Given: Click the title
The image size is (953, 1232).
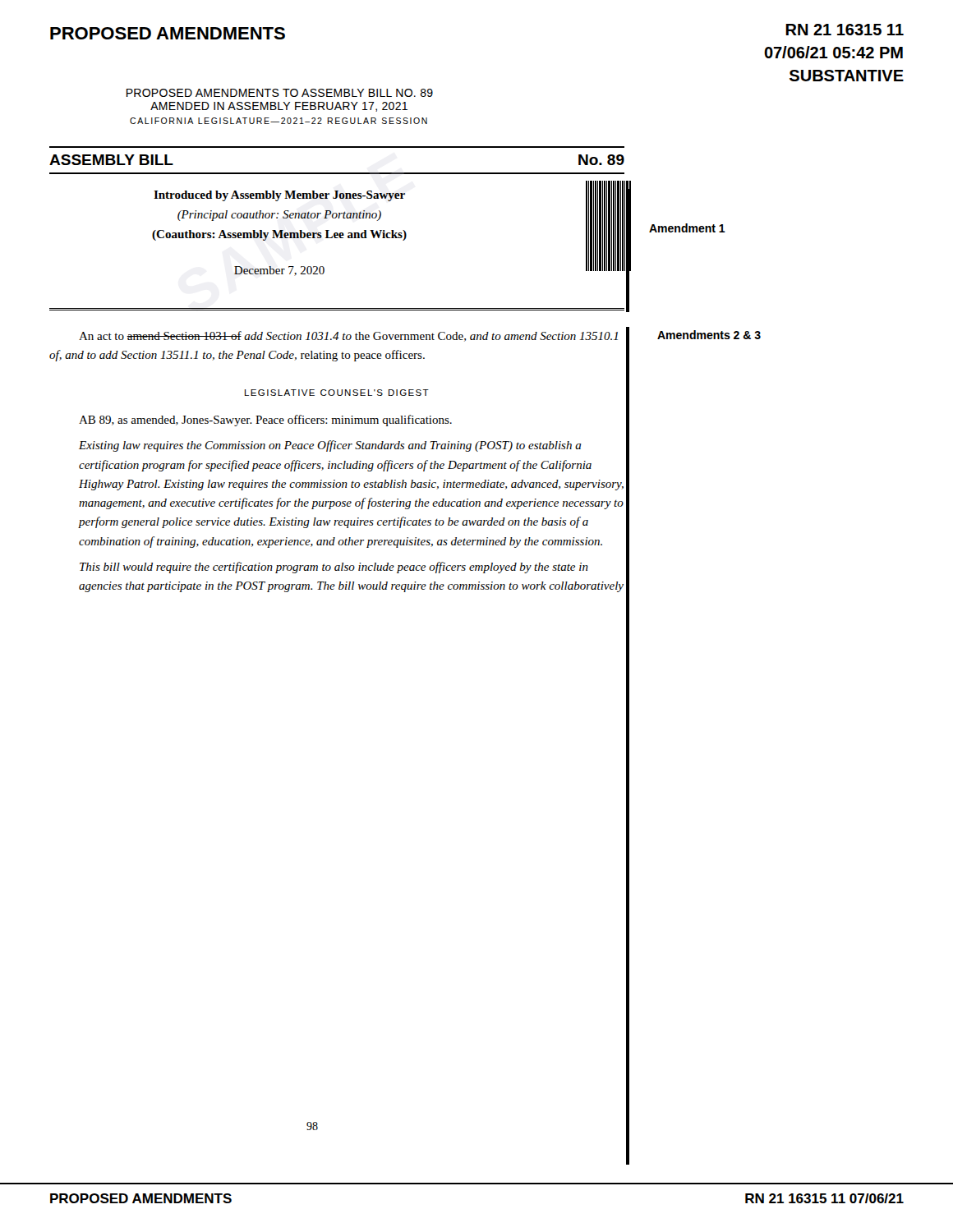Looking at the screenshot, I should 337,160.
